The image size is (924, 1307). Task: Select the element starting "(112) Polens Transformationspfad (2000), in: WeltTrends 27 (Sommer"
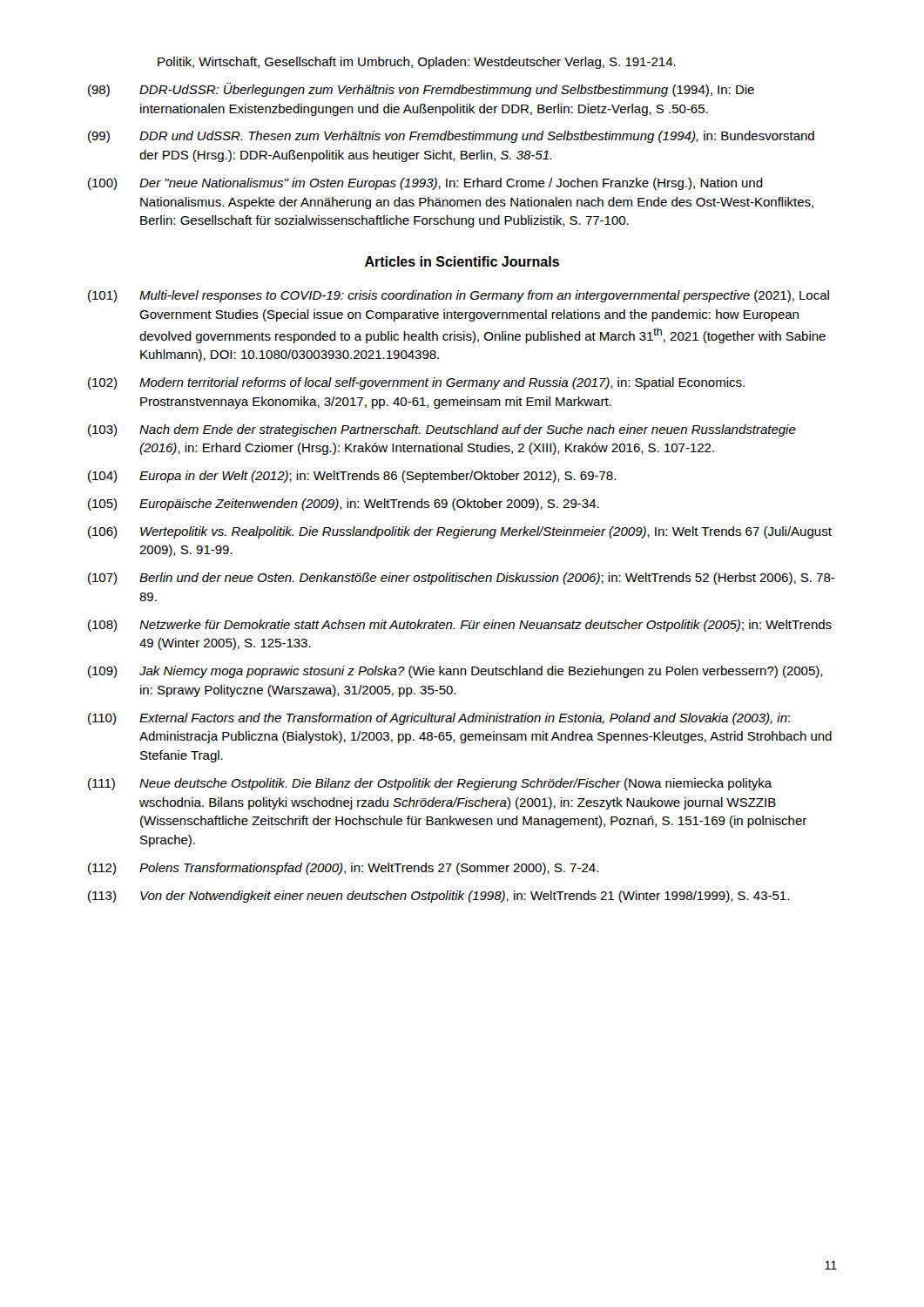pyautogui.click(x=462, y=868)
